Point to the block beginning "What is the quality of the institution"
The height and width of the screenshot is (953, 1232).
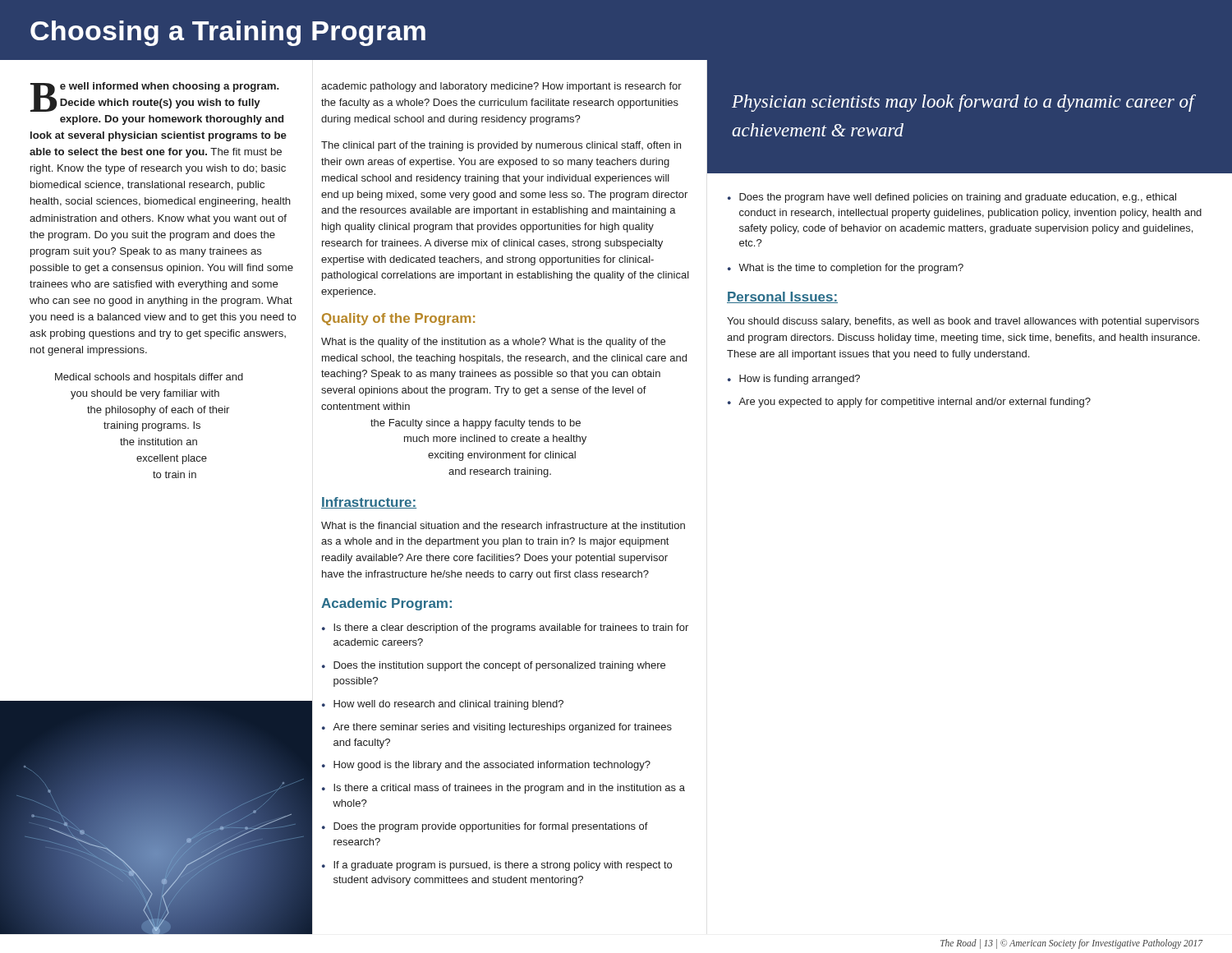tap(504, 407)
